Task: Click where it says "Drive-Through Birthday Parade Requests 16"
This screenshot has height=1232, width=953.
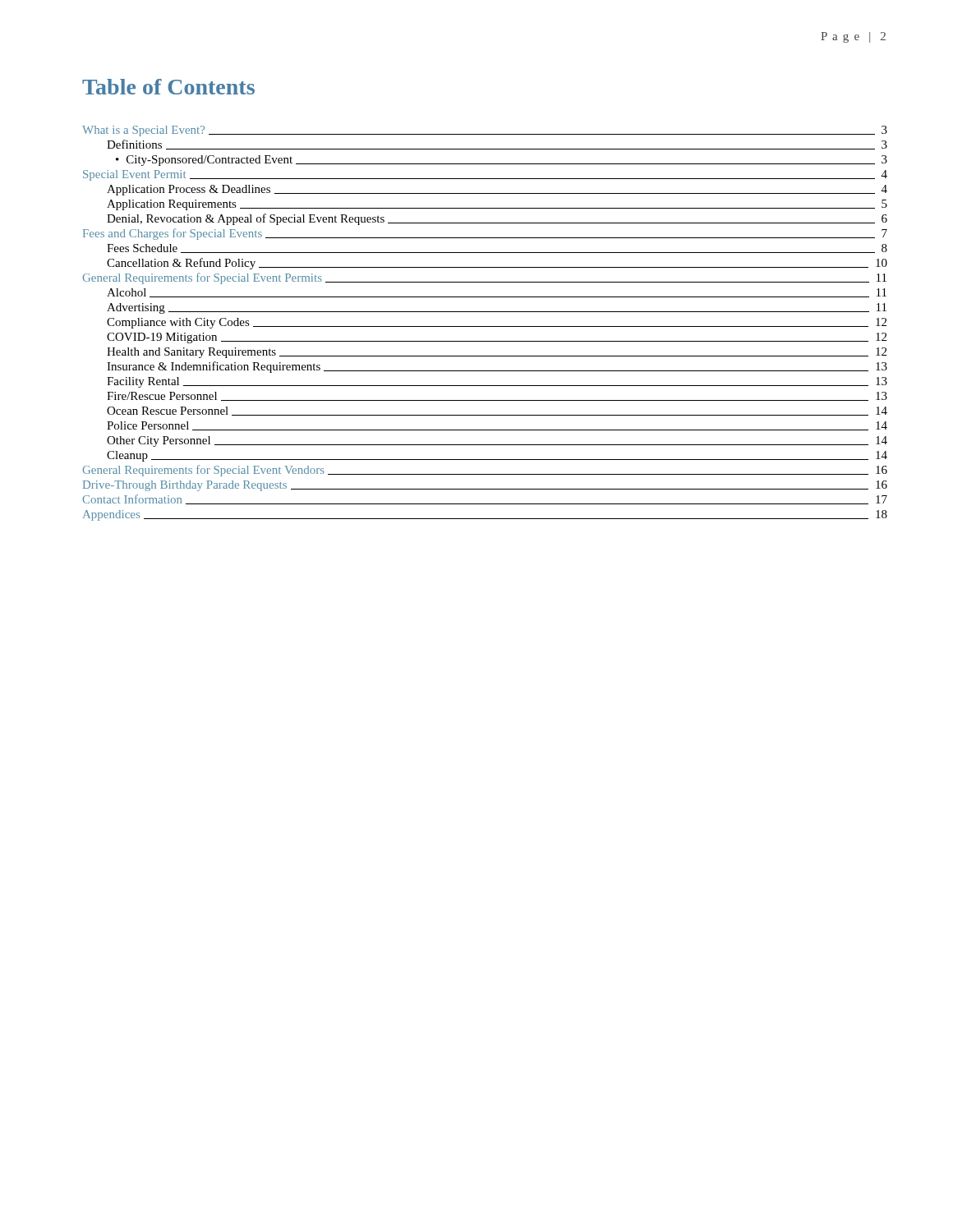Action: [485, 485]
